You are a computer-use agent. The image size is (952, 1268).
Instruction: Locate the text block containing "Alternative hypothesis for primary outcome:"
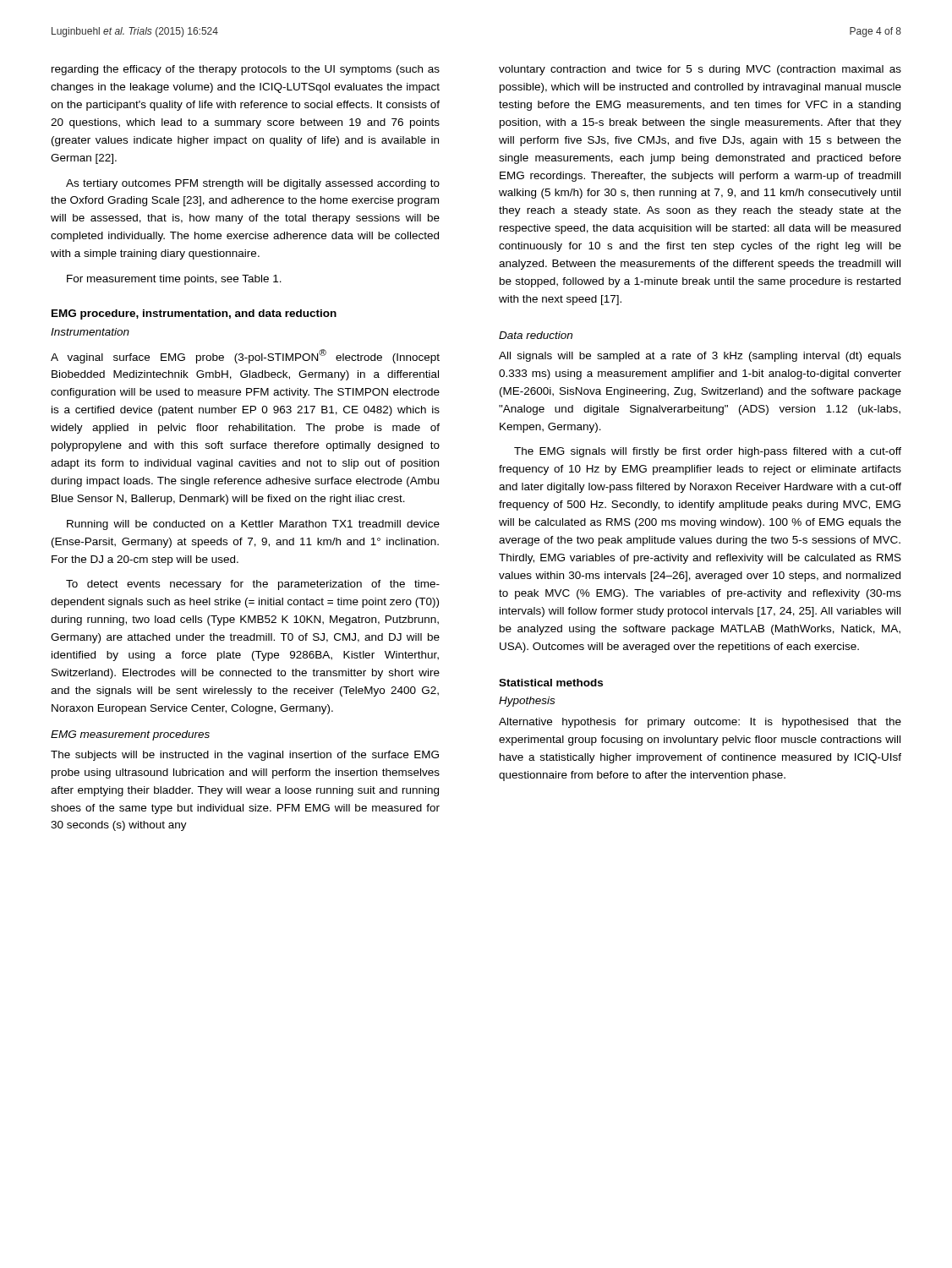pos(700,749)
